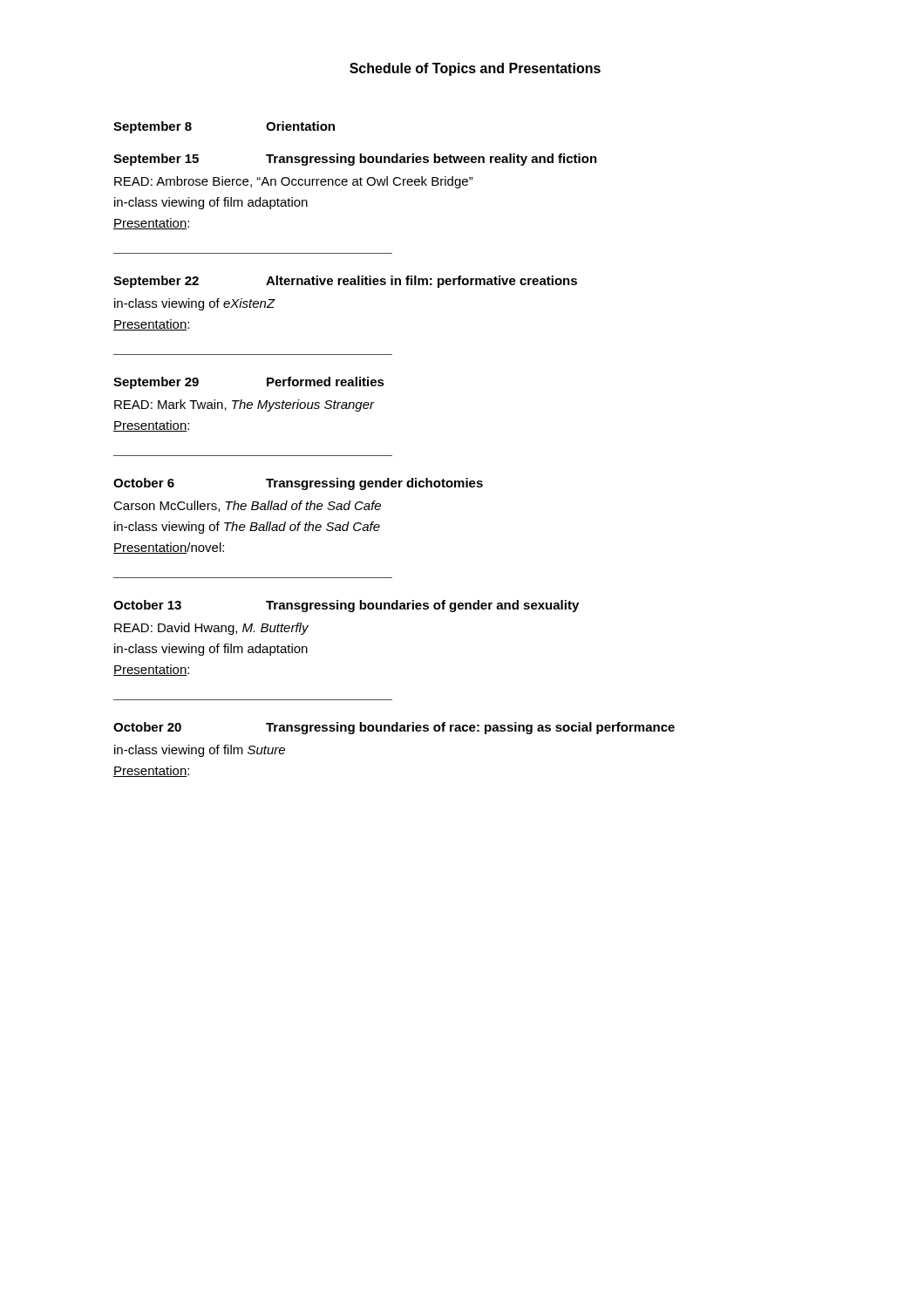924x1308 pixels.
Task: Click on the section header that reads "September 29 Performed realities"
Action: point(163,382)
